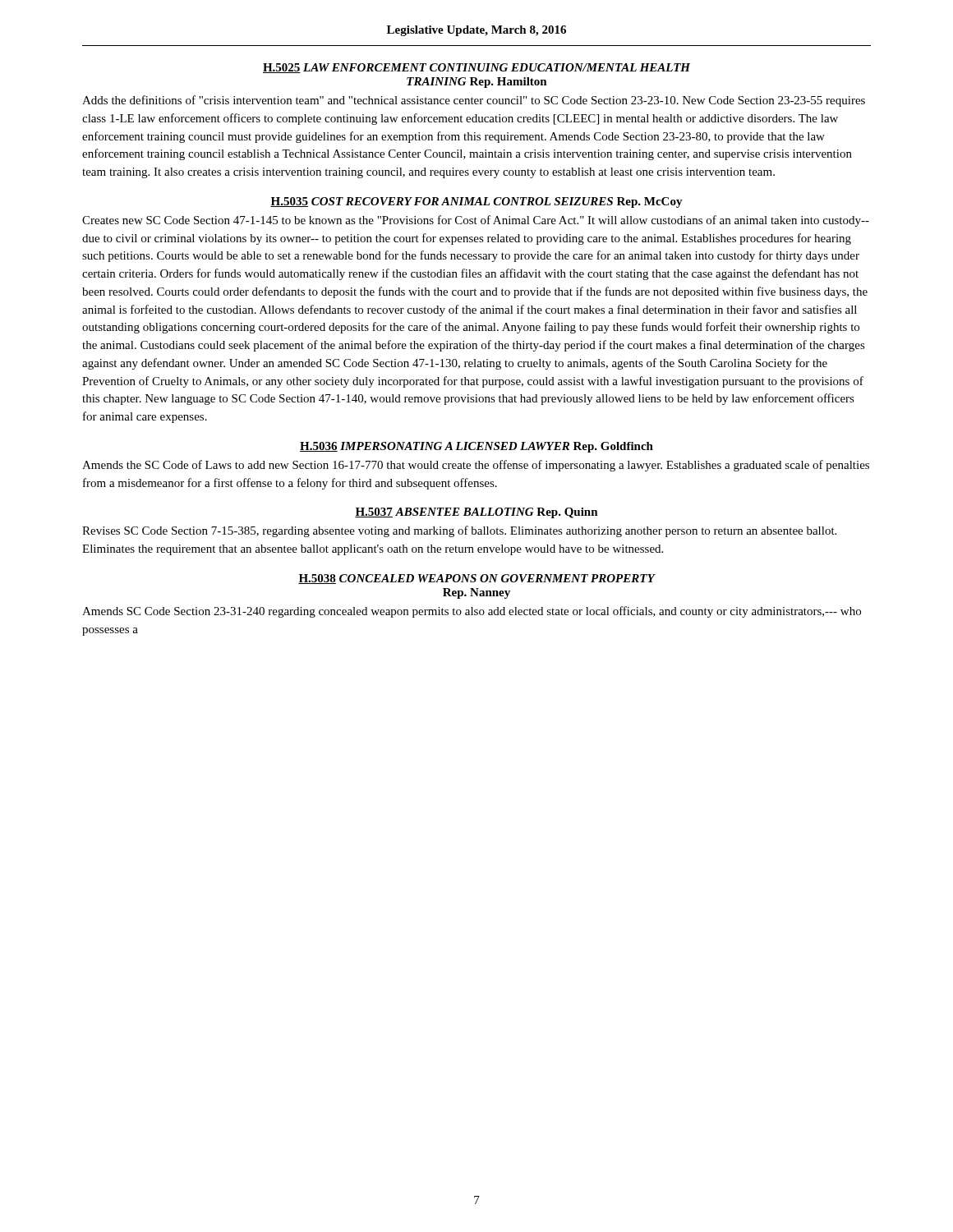Find the block starting "Amends SC Code Section 23-31-240 regarding concealed"

472,620
